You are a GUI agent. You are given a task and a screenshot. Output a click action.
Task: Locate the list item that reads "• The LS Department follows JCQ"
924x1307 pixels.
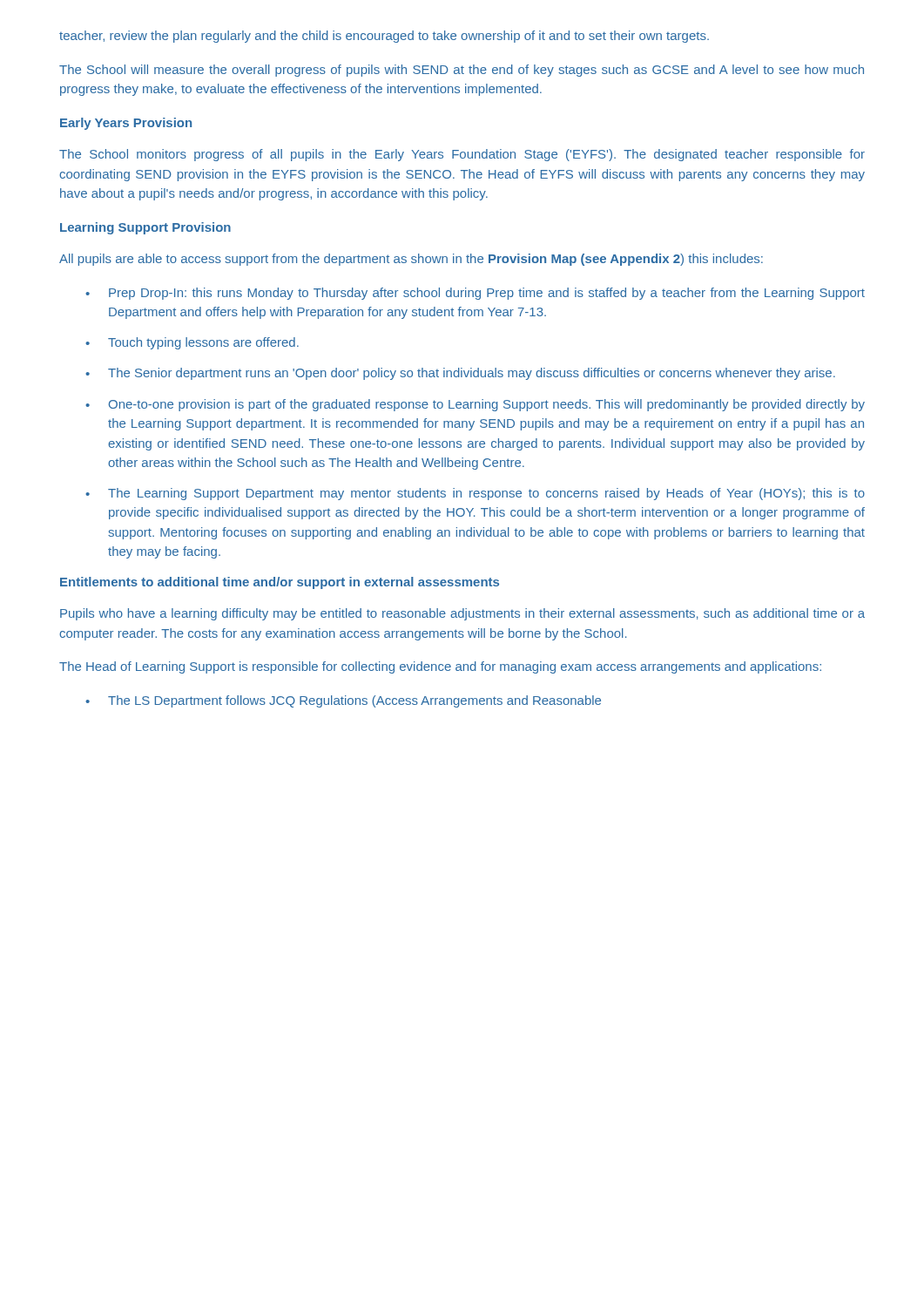click(475, 701)
